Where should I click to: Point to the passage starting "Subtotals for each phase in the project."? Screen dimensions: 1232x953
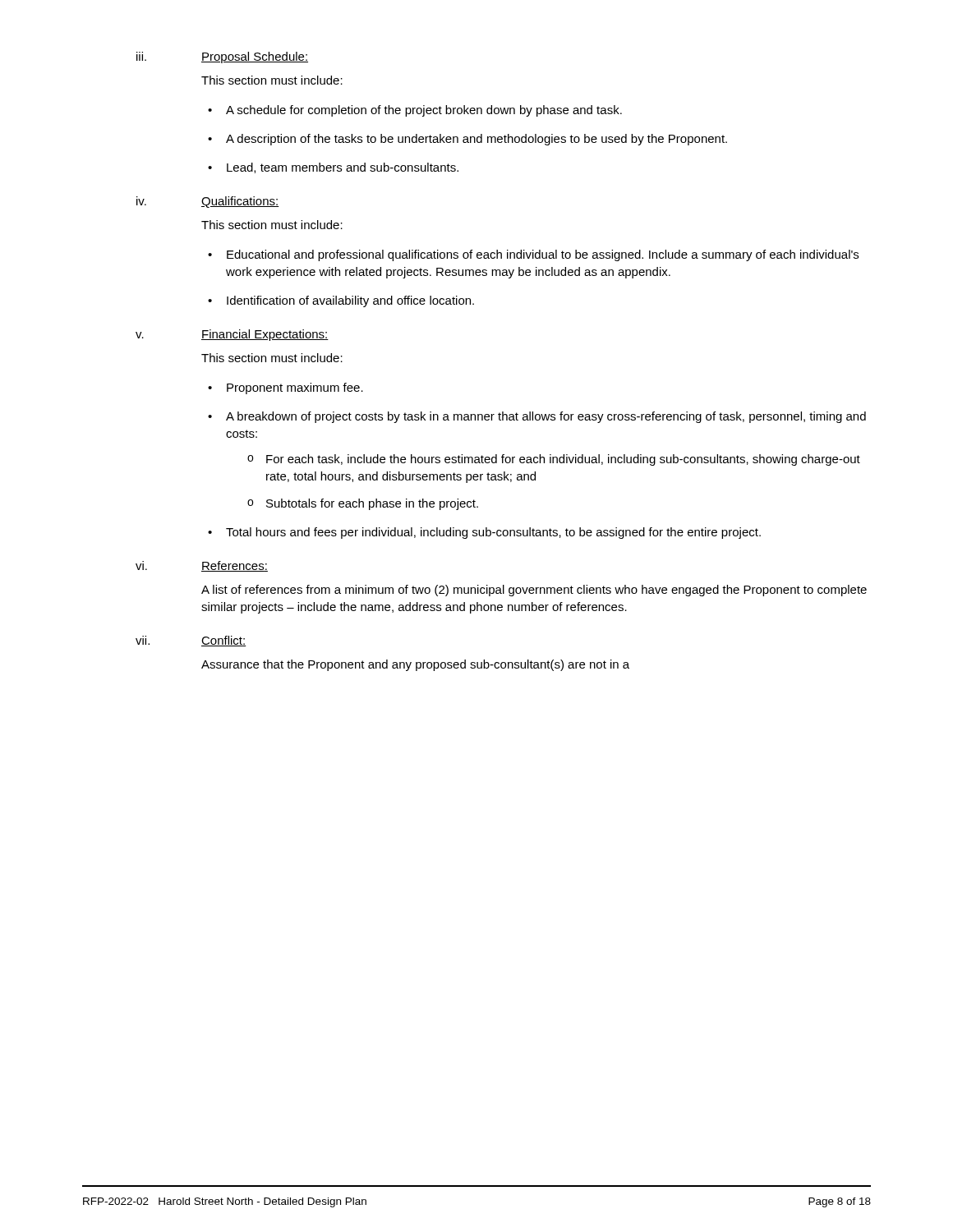(363, 504)
